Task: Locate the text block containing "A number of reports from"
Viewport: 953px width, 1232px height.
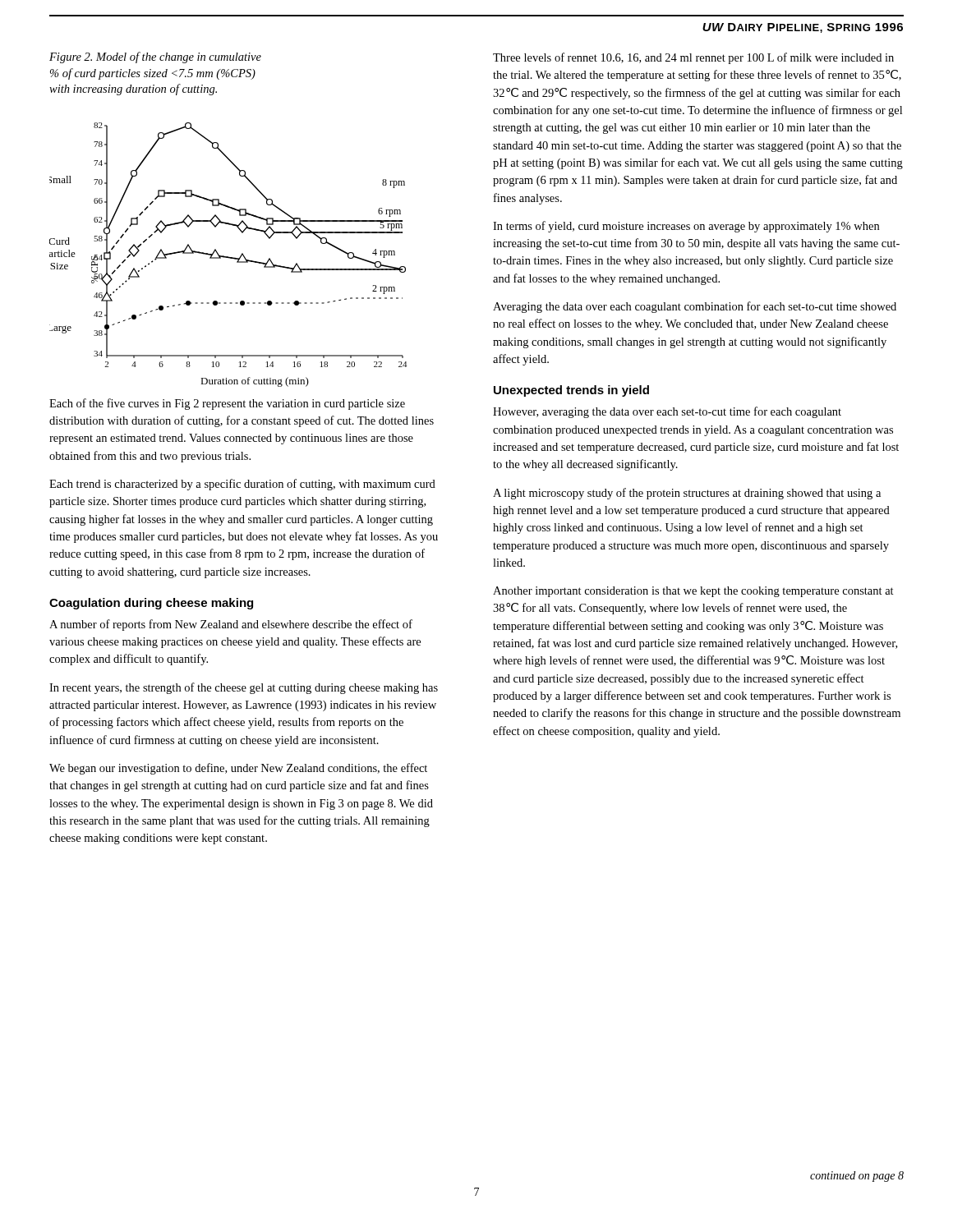Action: click(x=235, y=642)
